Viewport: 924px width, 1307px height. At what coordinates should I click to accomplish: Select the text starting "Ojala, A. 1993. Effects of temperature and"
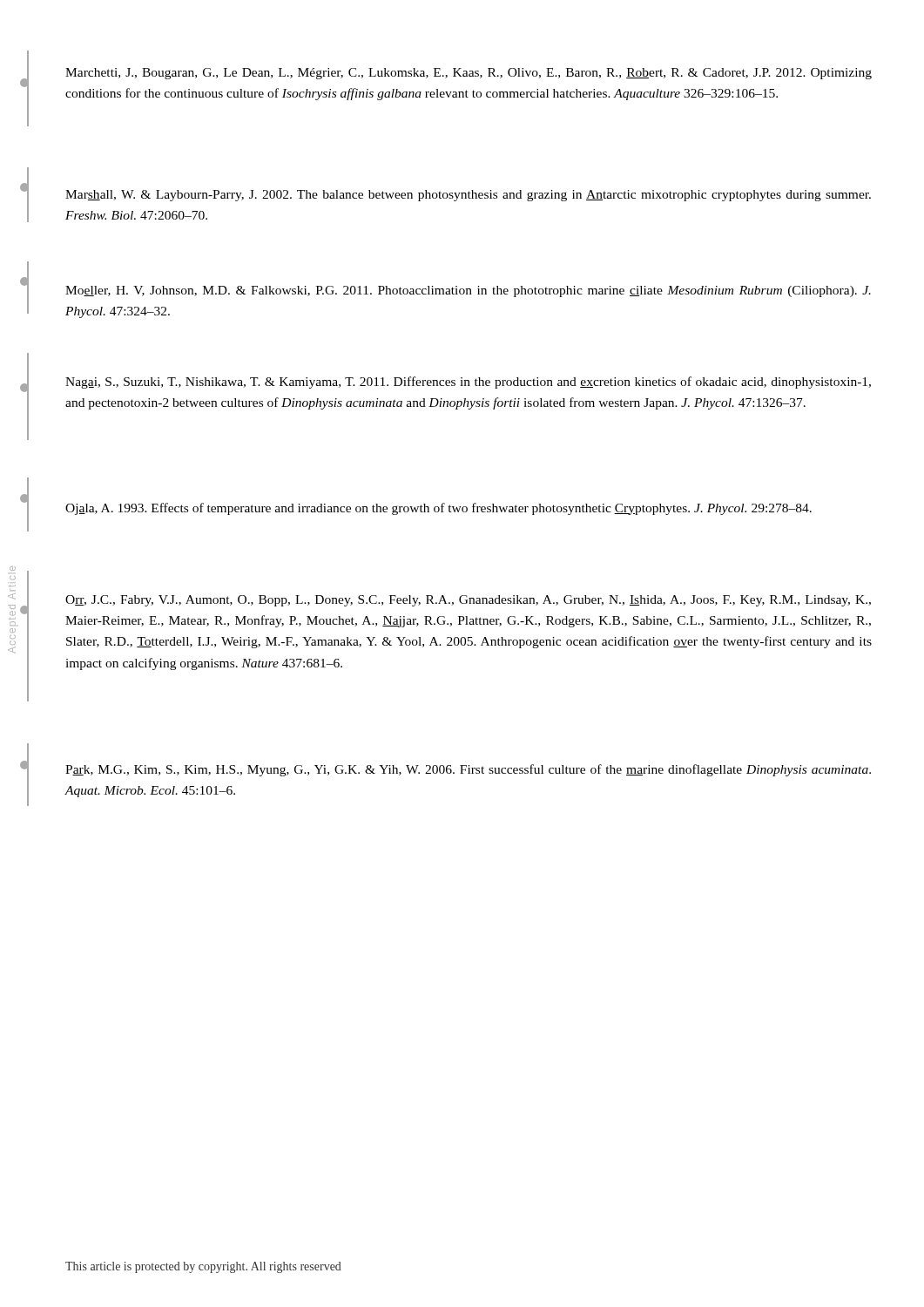[x=469, y=508]
